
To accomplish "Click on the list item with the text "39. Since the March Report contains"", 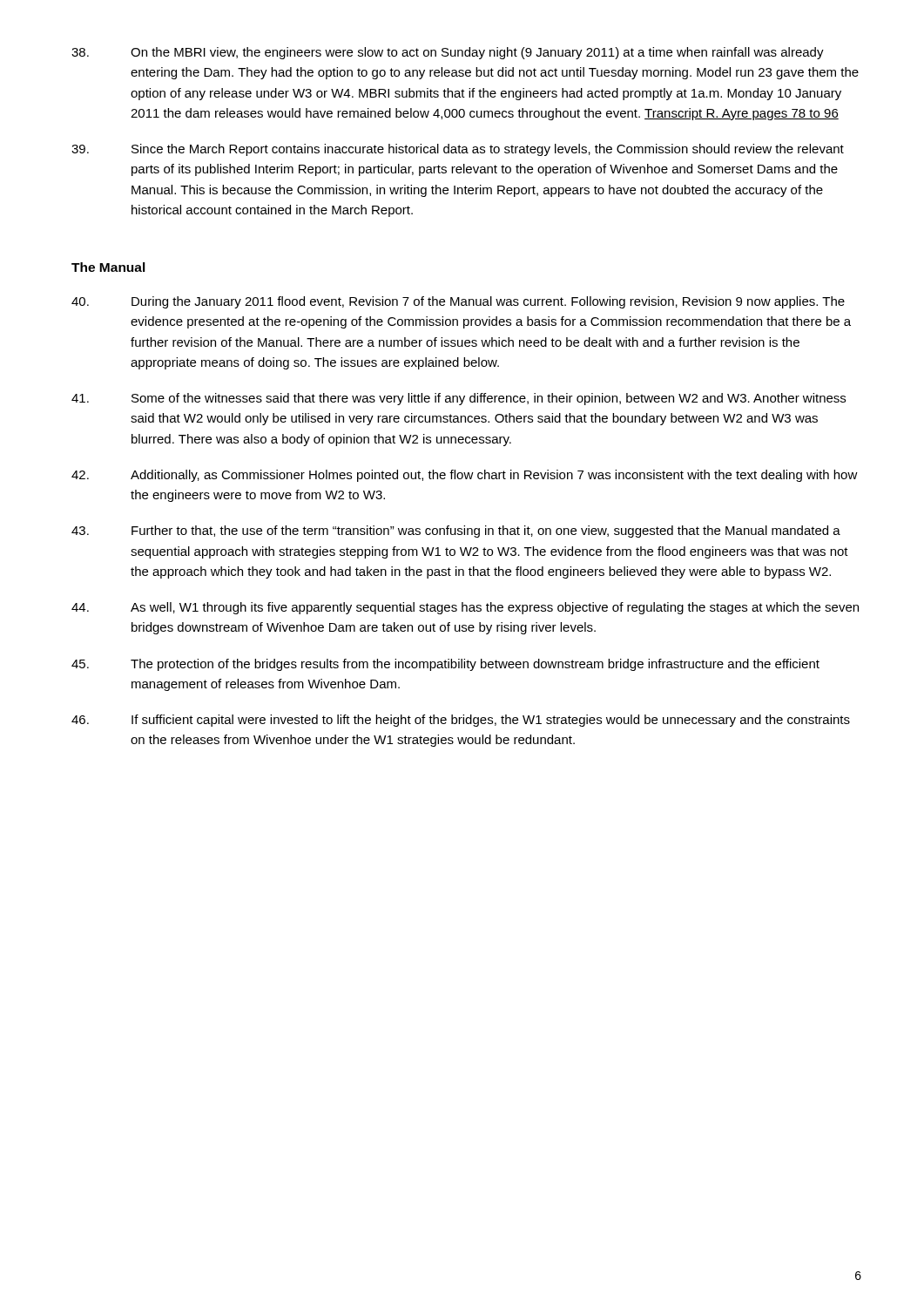I will pyautogui.click(x=466, y=179).
